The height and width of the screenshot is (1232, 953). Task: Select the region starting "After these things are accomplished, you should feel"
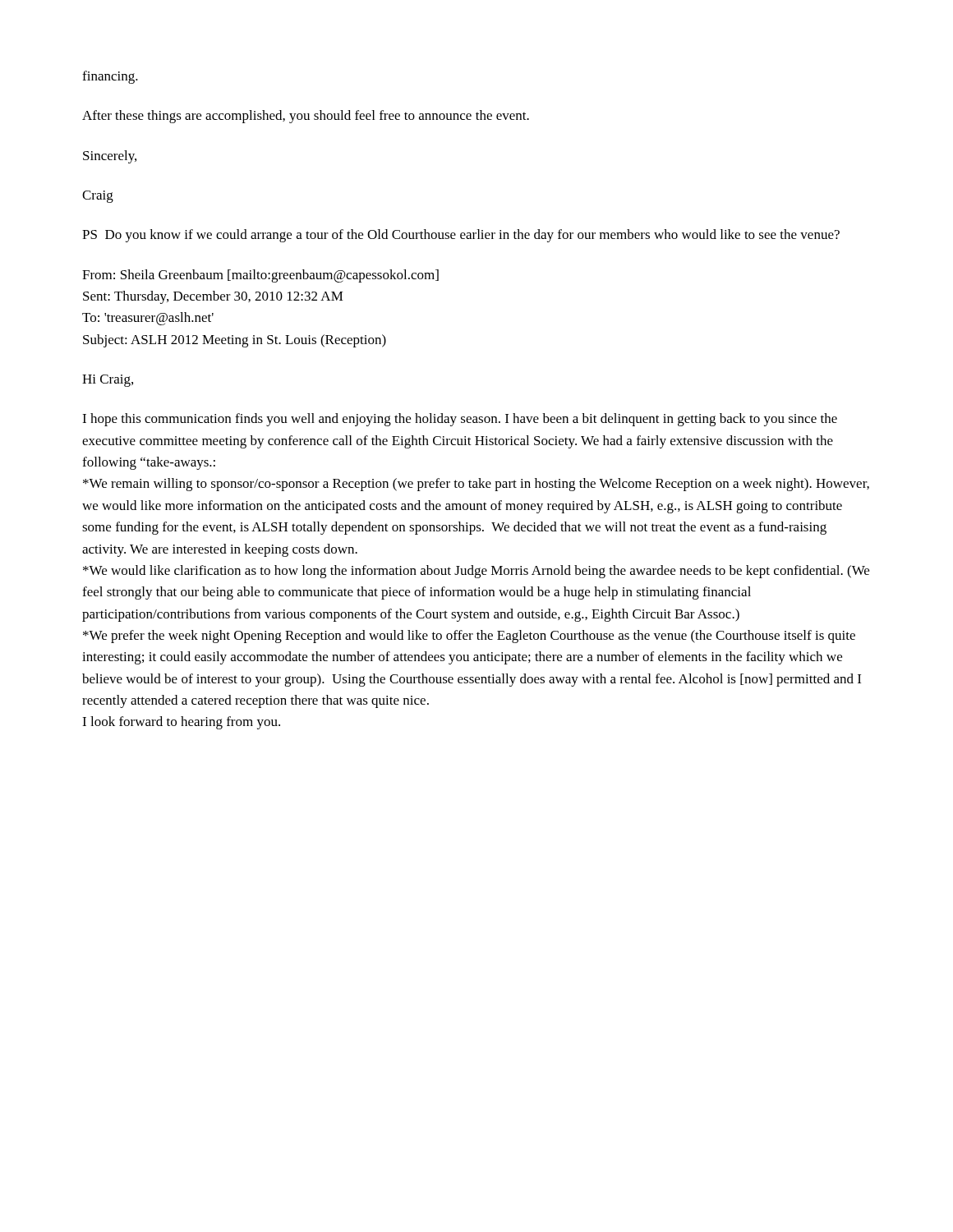[306, 116]
